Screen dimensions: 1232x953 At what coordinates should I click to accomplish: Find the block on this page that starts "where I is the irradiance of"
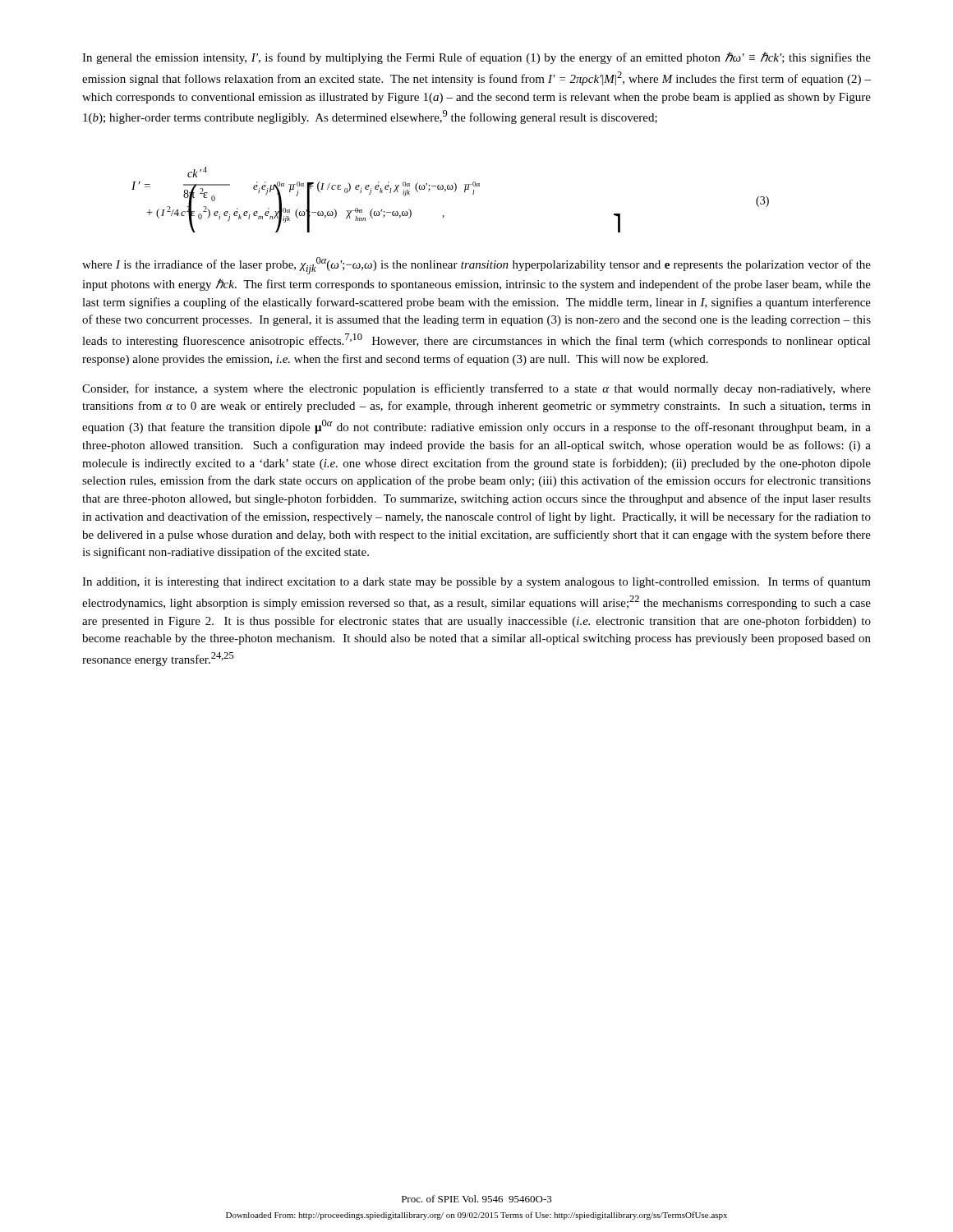point(476,310)
